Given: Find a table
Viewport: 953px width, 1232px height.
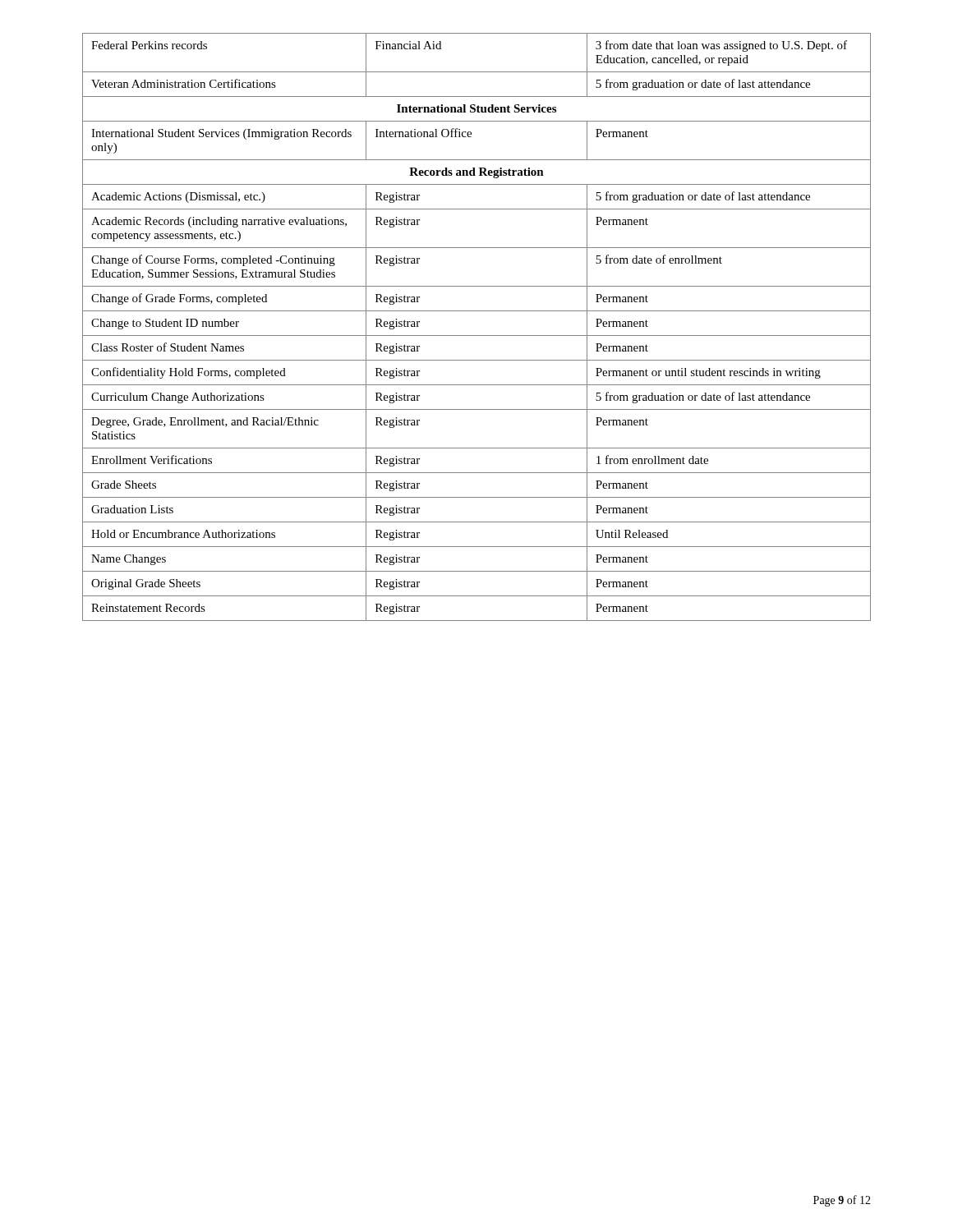Looking at the screenshot, I should [x=476, y=327].
